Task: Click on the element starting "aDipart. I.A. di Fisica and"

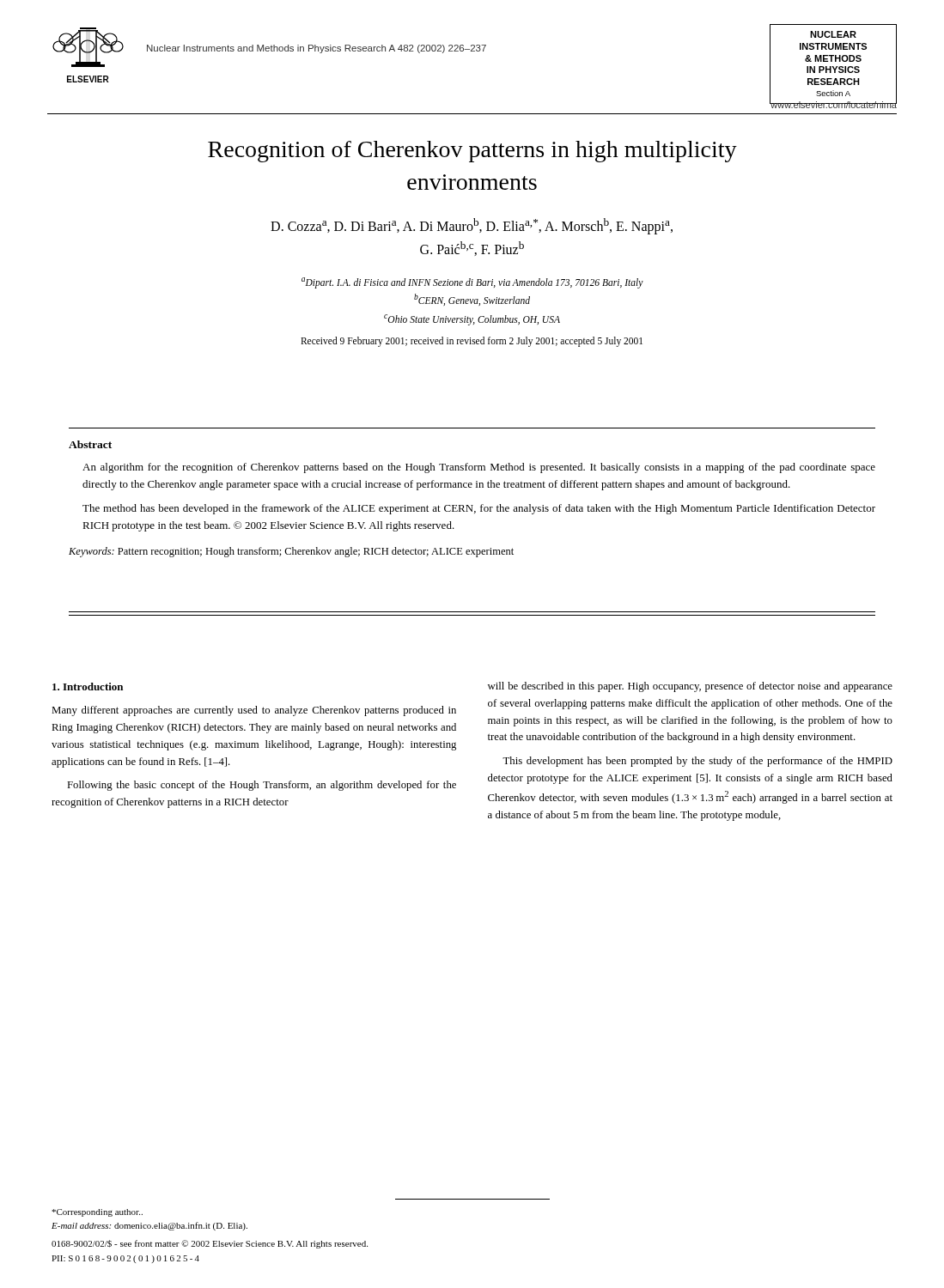Action: tap(472, 299)
